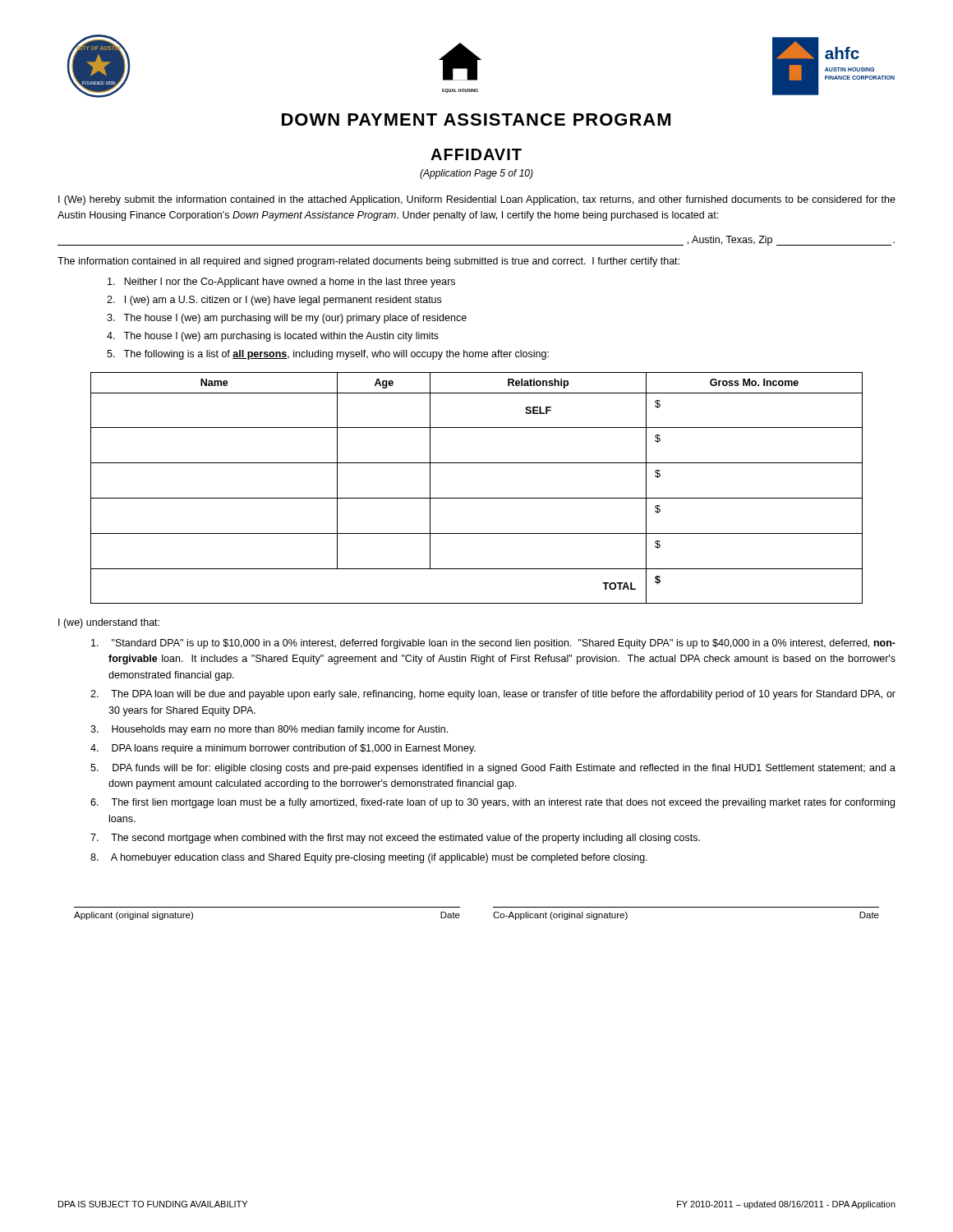Find the table that mentions "Gross Mo. Income"

(x=476, y=488)
